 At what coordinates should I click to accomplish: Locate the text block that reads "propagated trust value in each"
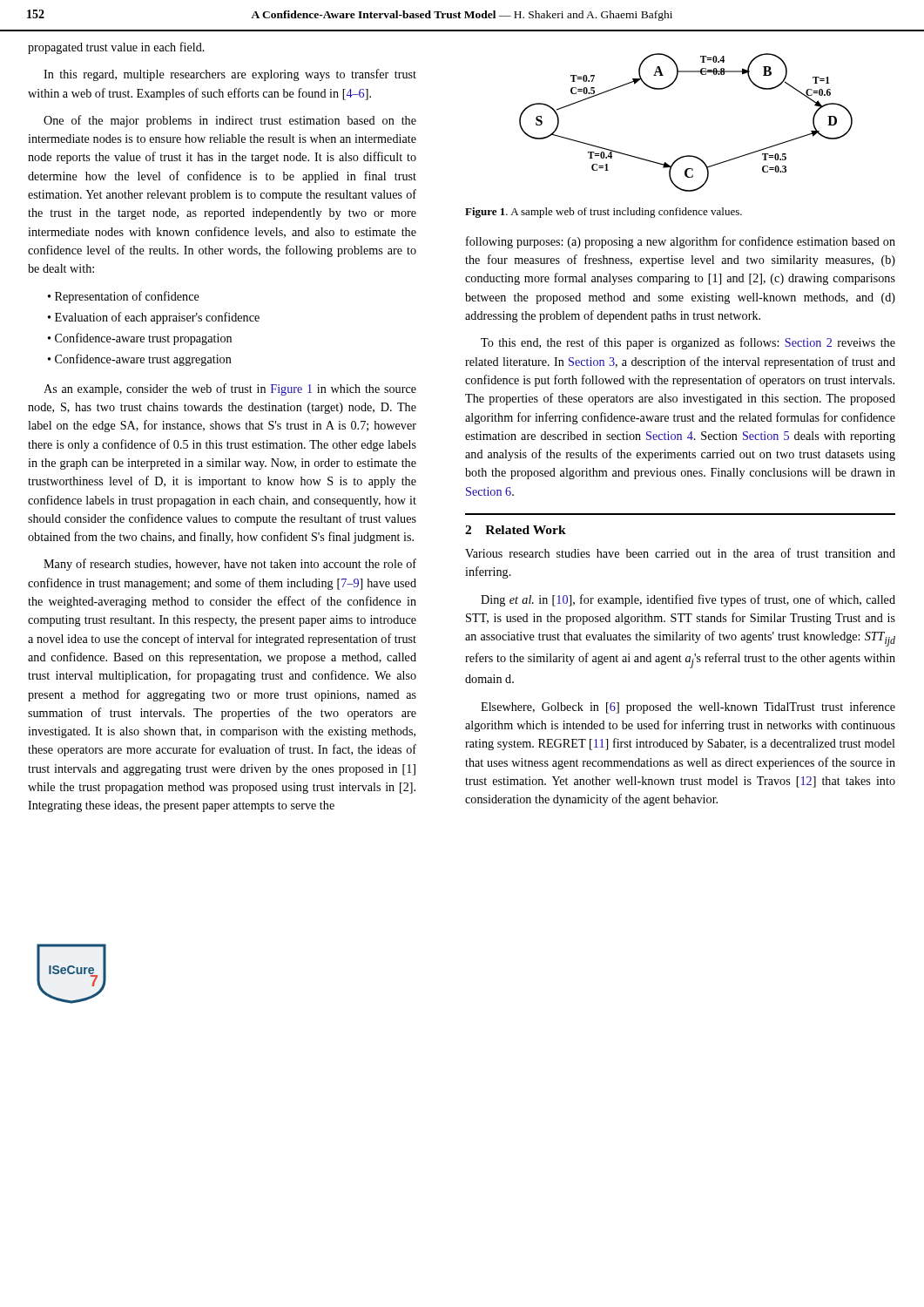coord(116,47)
